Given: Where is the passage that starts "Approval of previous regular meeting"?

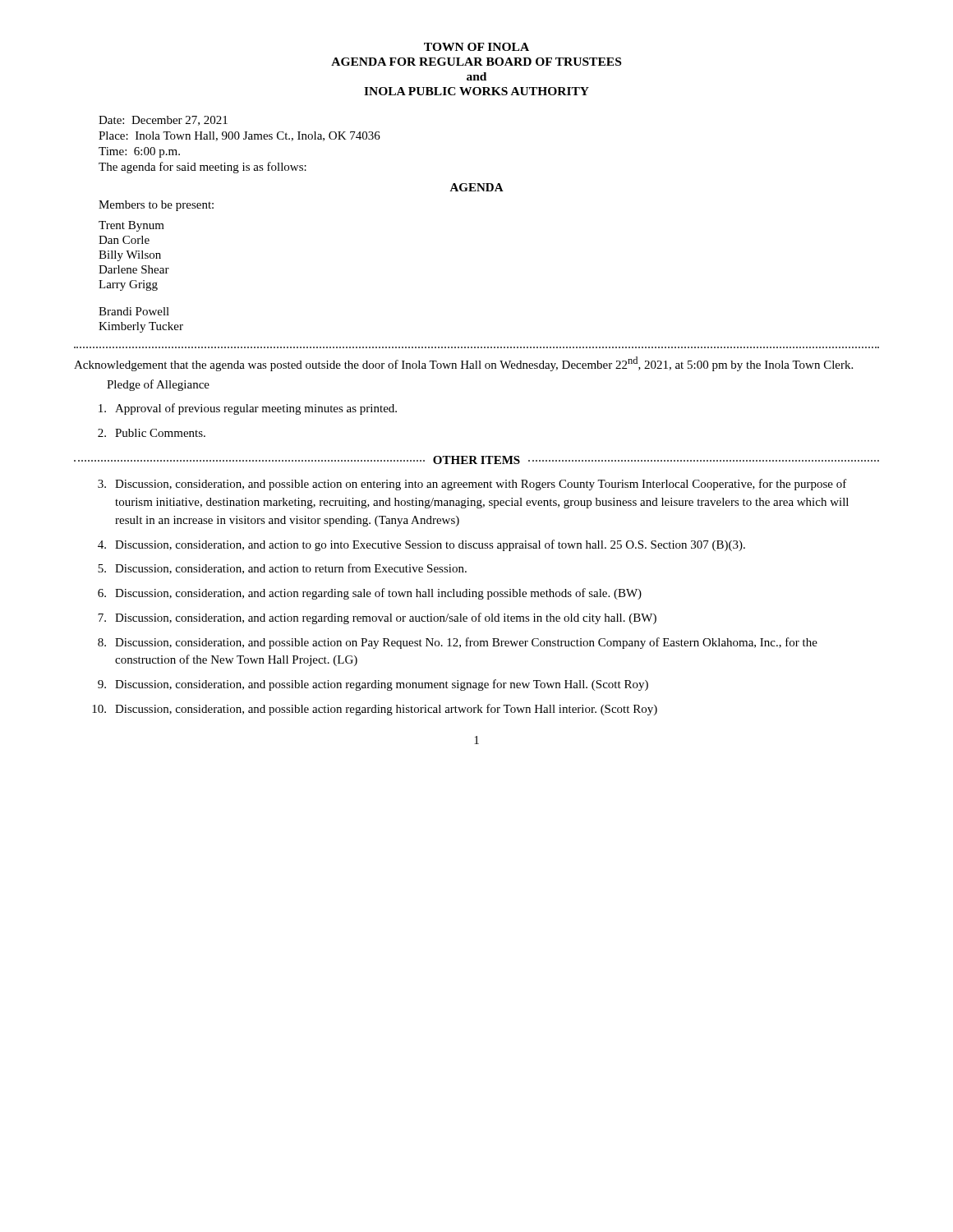Looking at the screenshot, I should (248, 409).
